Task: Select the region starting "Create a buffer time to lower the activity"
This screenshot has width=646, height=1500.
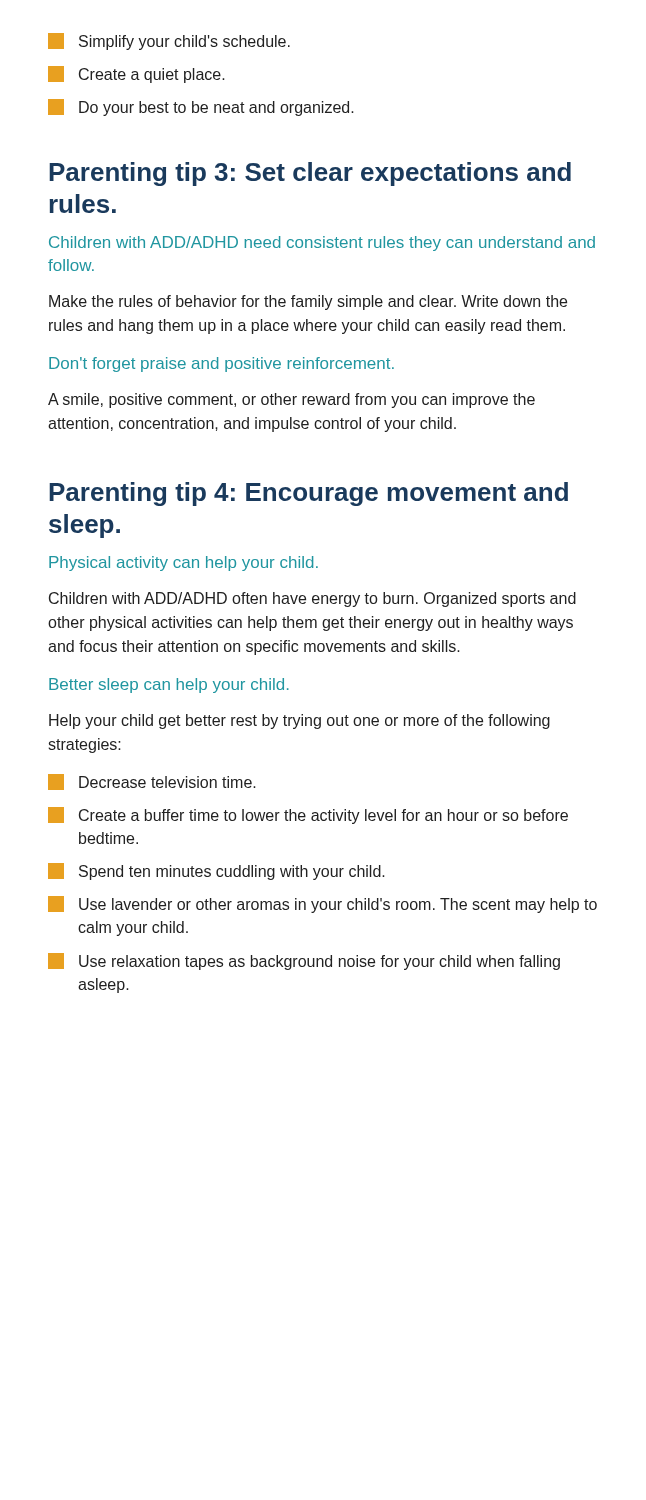Action: point(323,827)
